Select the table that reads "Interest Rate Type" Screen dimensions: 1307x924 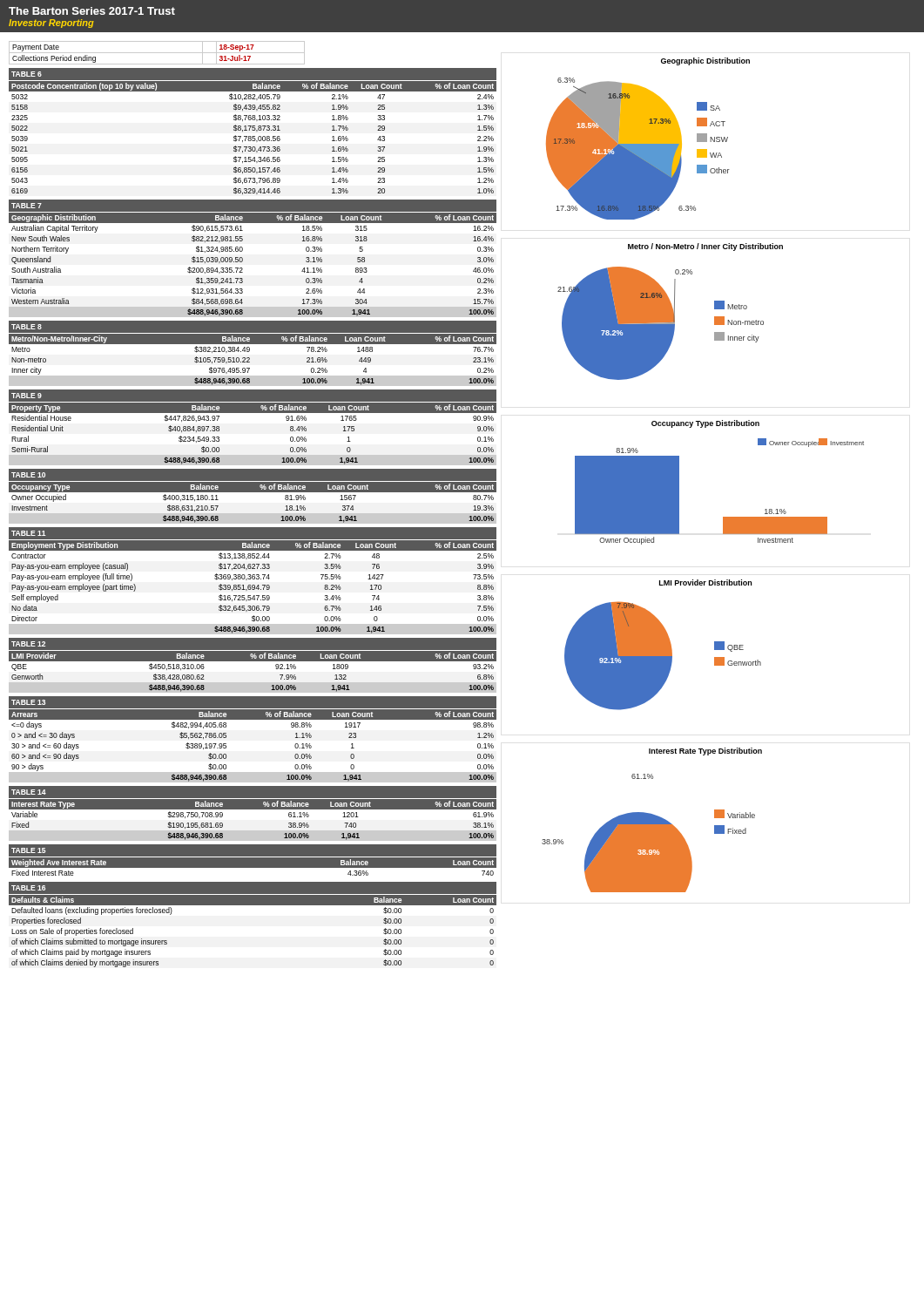(253, 820)
